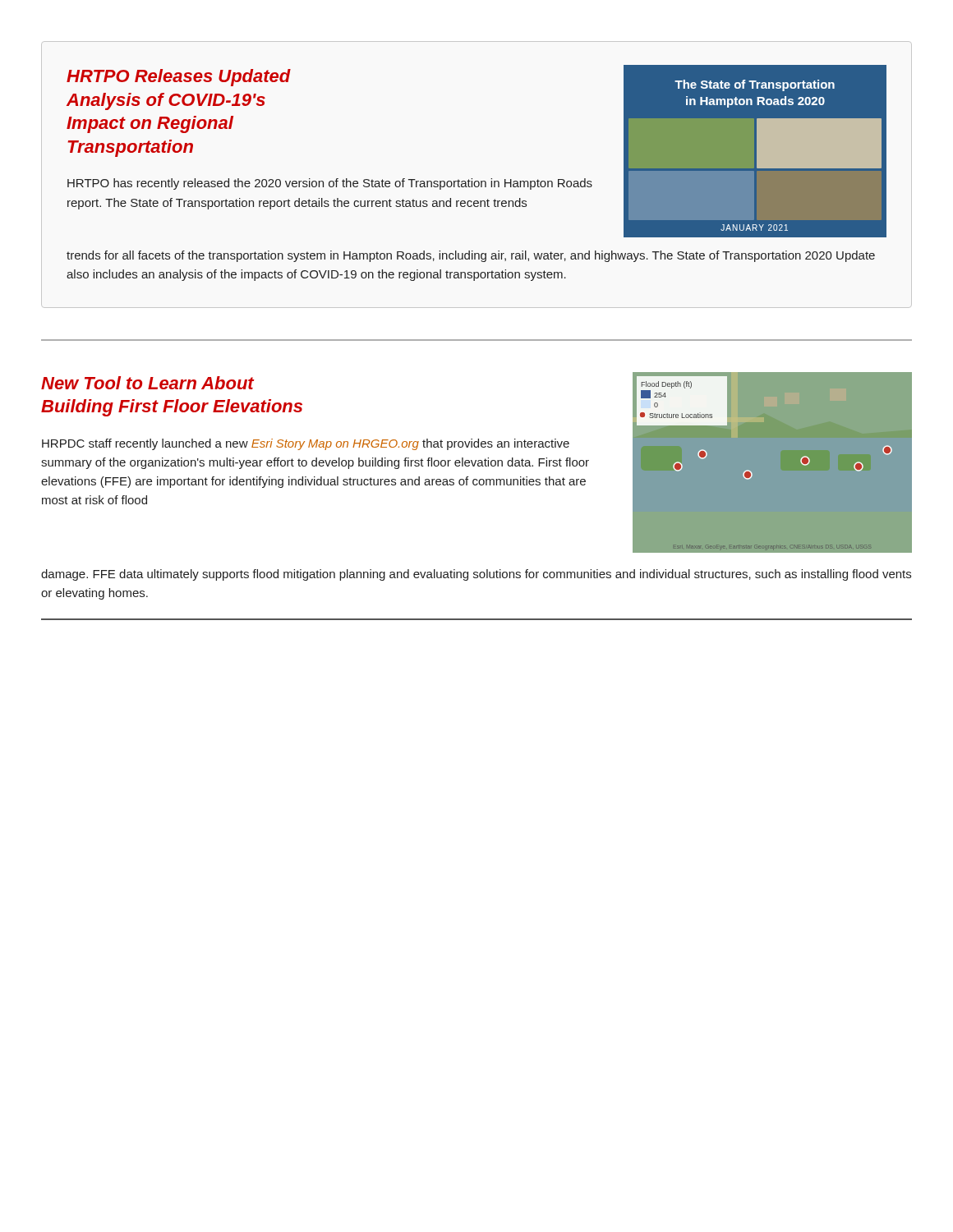Locate the photo
This screenshot has width=953, height=1232.
[x=755, y=151]
